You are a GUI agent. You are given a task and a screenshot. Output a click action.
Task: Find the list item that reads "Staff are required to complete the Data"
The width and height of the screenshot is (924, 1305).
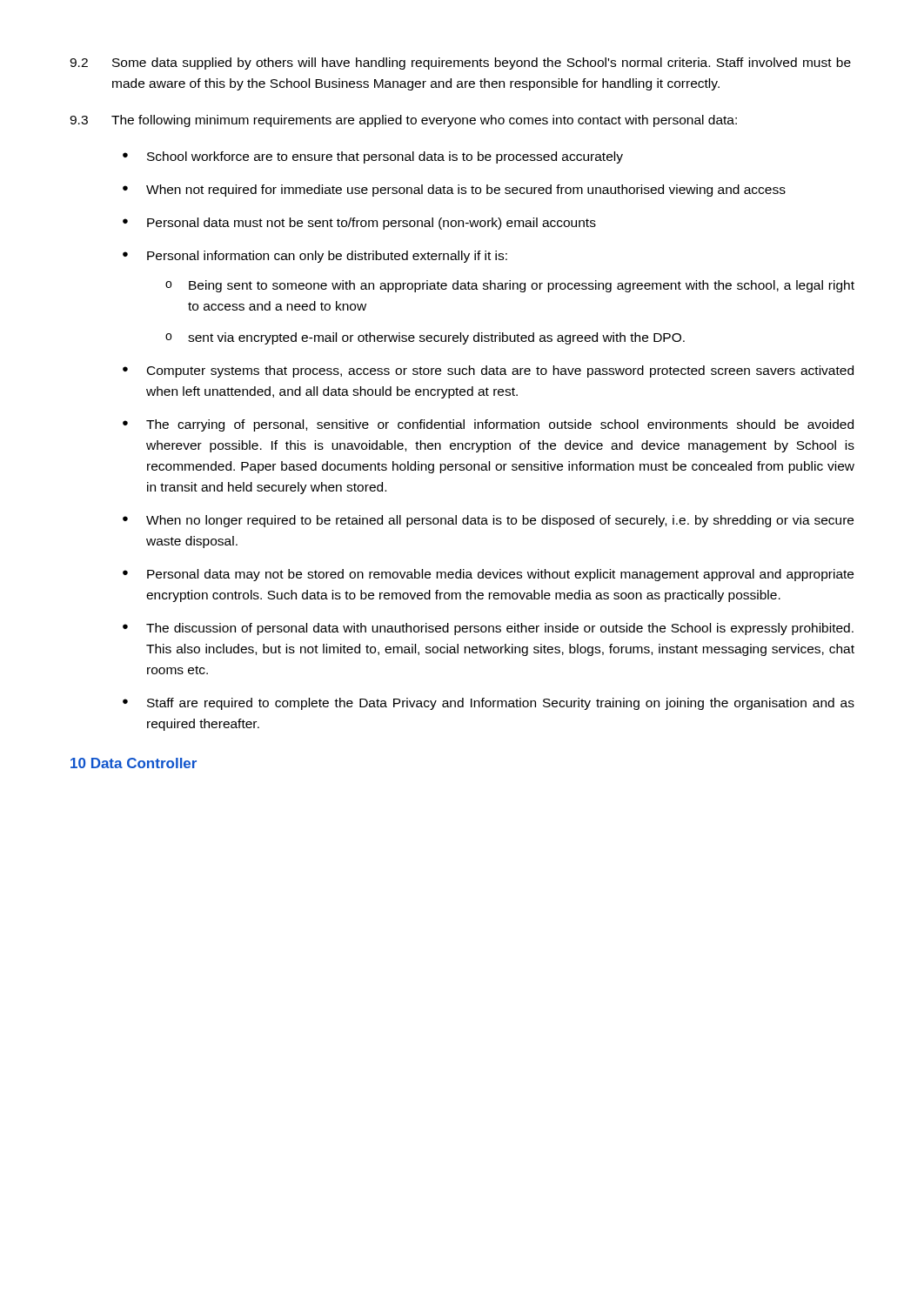500,713
